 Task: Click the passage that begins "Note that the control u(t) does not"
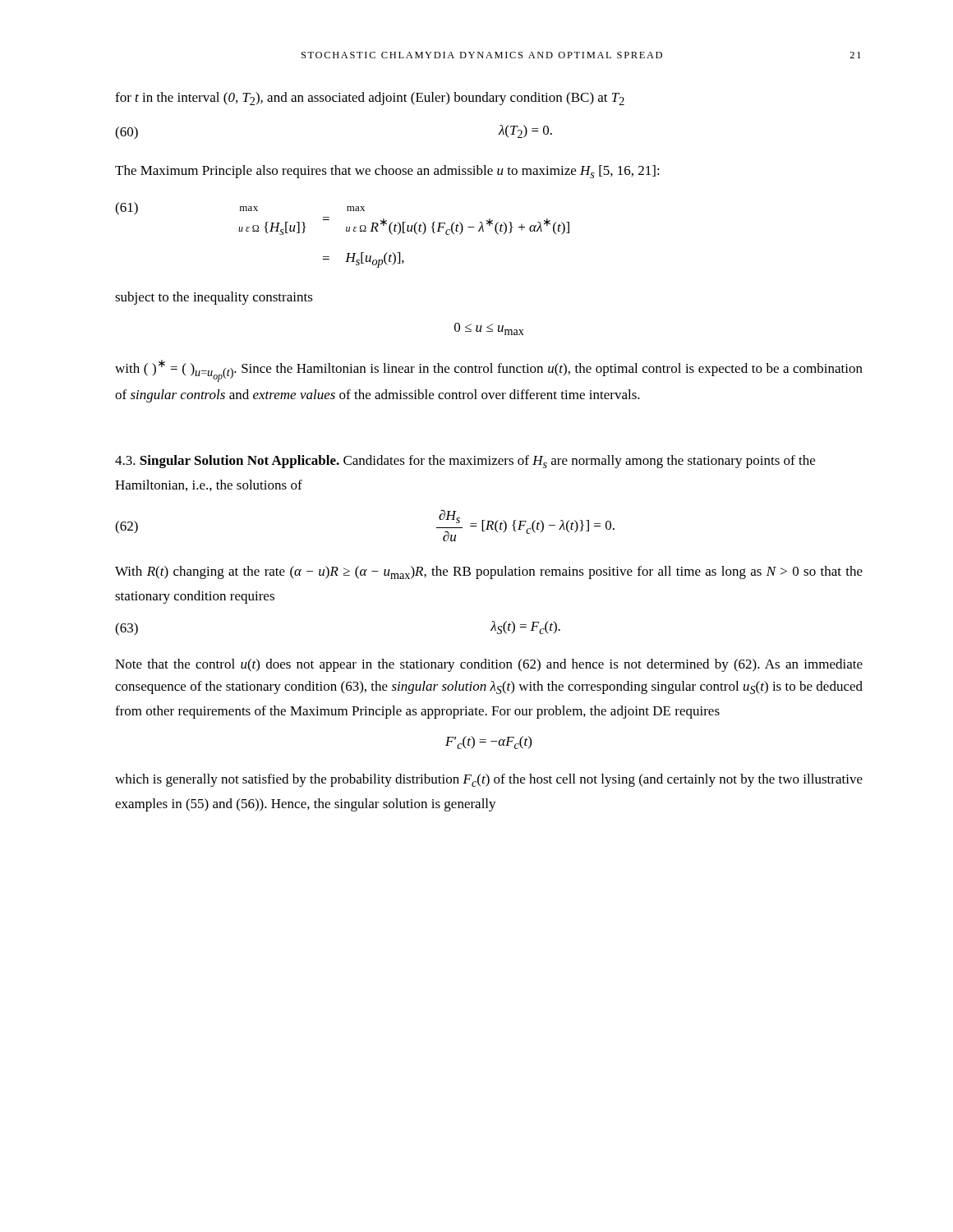click(x=489, y=688)
